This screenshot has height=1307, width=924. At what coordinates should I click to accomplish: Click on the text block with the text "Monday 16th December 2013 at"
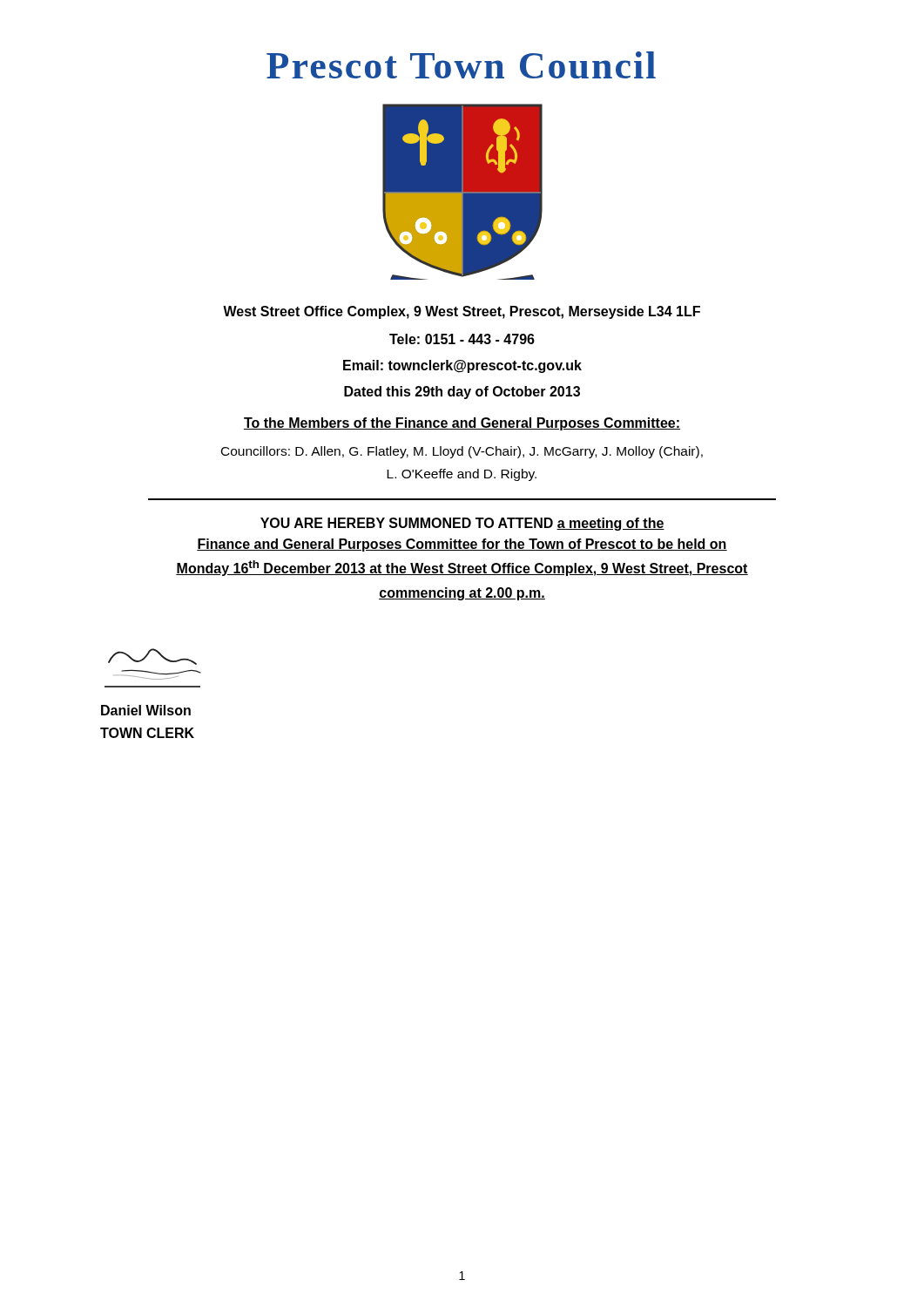pyautogui.click(x=462, y=567)
